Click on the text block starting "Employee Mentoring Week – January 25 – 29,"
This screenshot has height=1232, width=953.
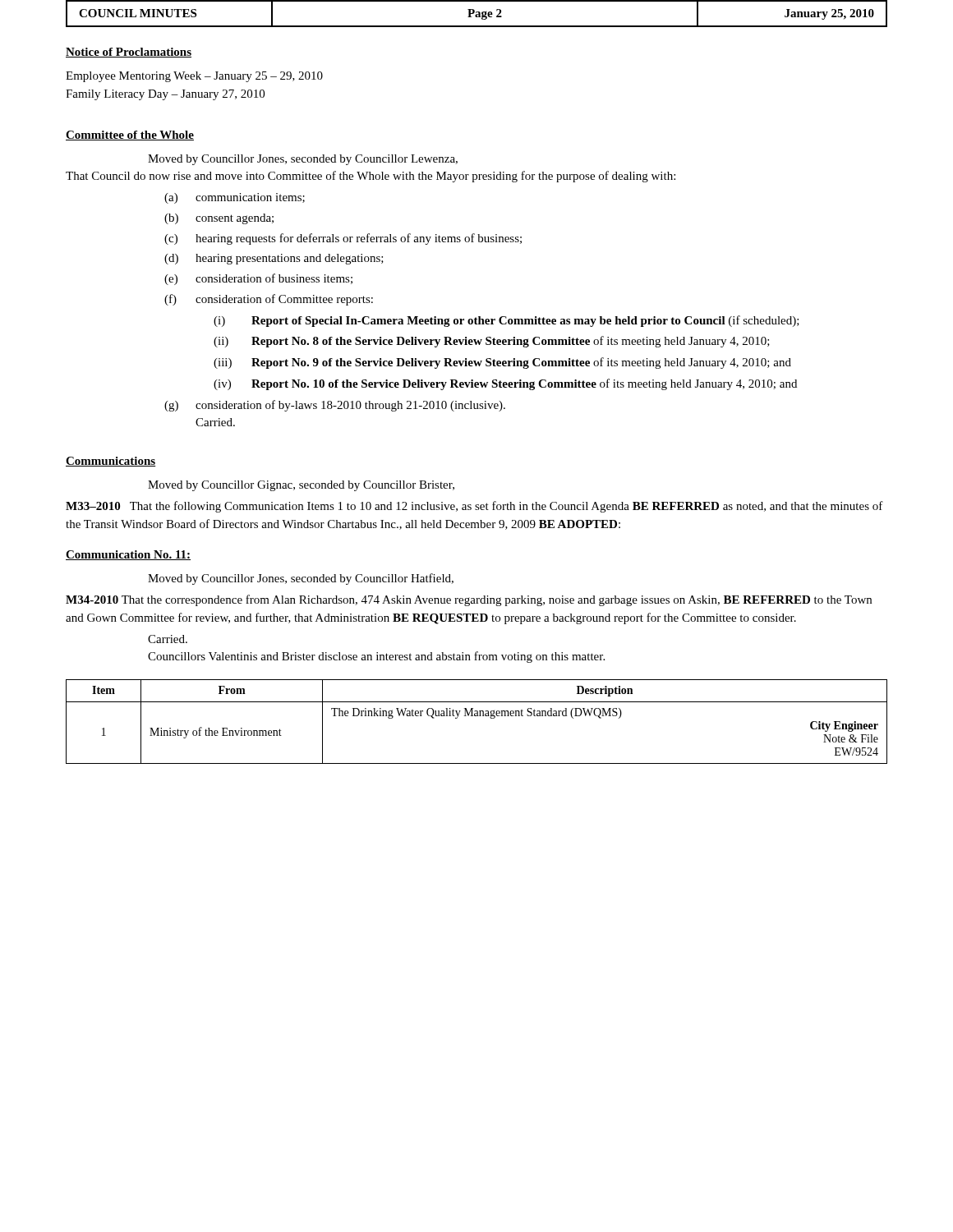click(x=194, y=85)
